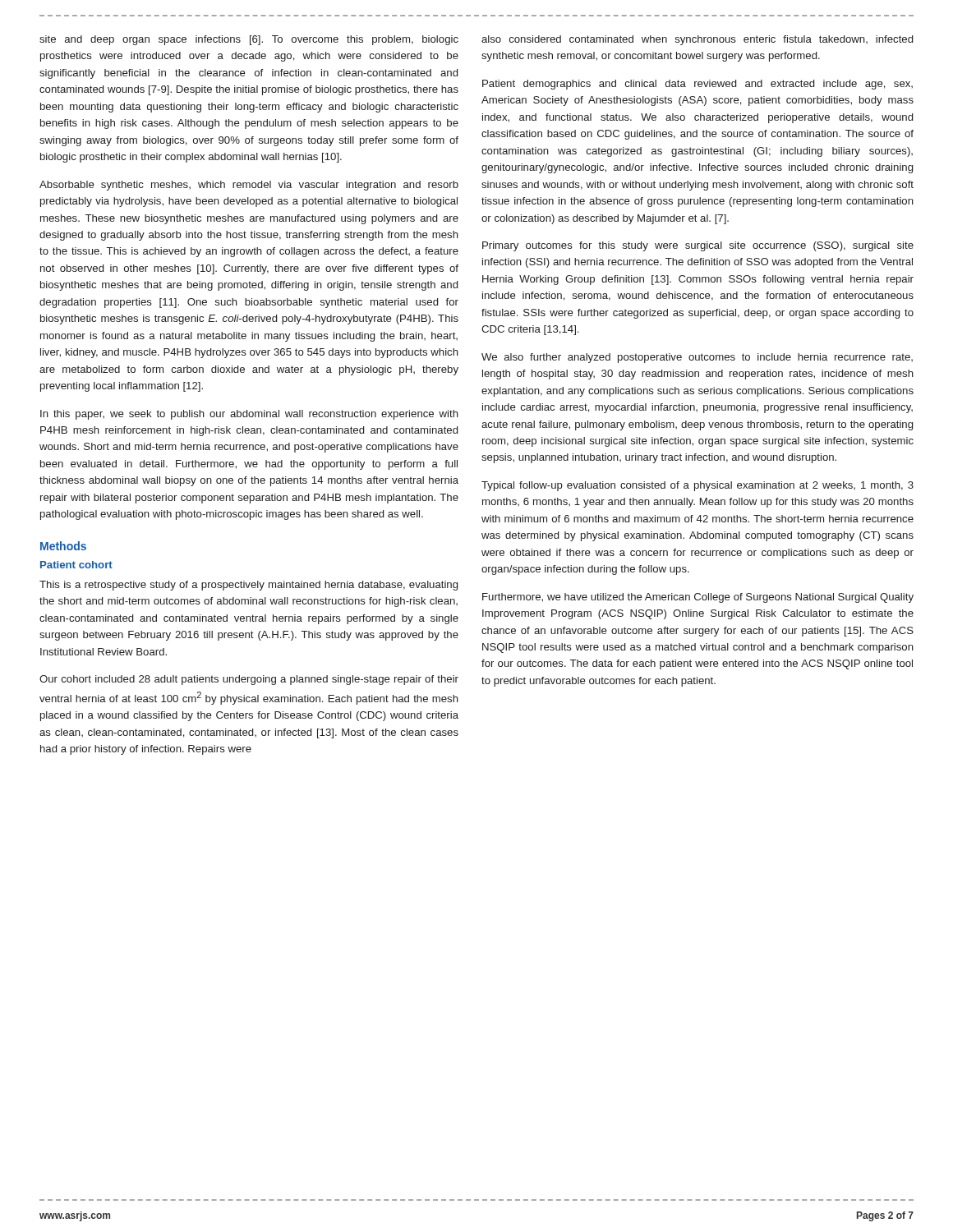This screenshot has width=953, height=1232.
Task: Point to the block beginning "We also further analyzed"
Action: 698,407
